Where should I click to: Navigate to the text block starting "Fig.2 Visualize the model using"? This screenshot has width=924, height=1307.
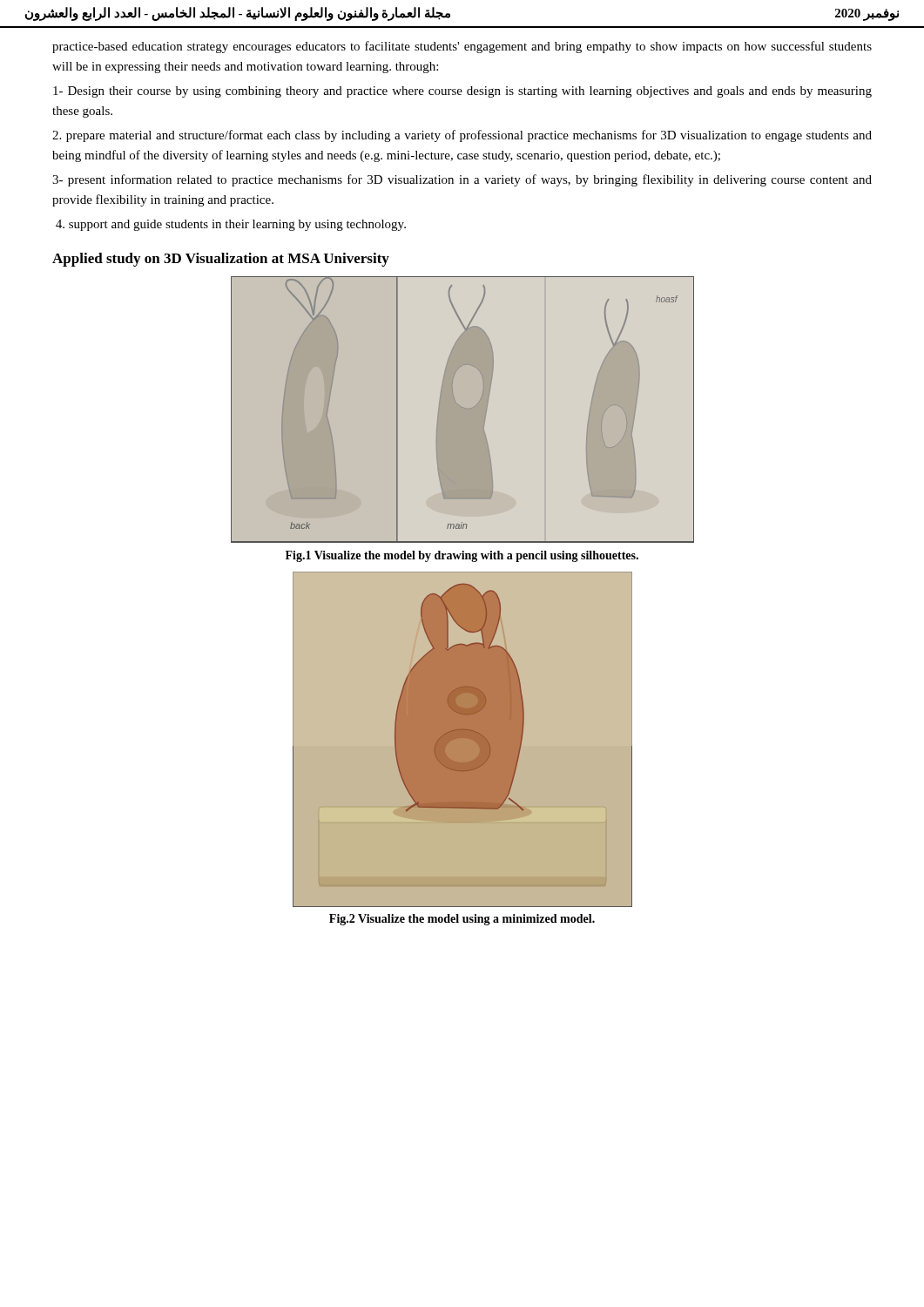462,918
